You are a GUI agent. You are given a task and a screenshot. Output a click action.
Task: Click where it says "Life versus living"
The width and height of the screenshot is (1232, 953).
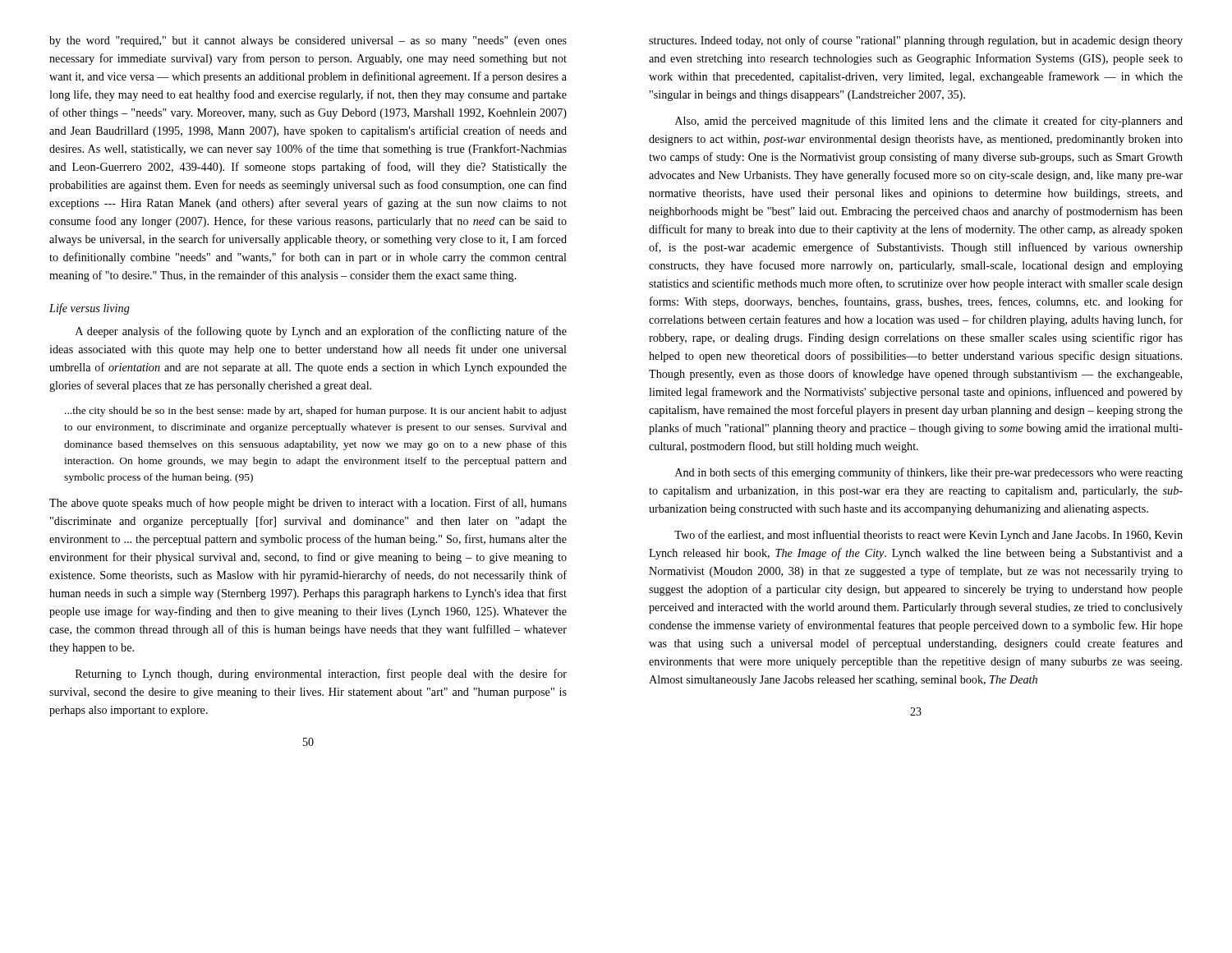click(x=89, y=308)
